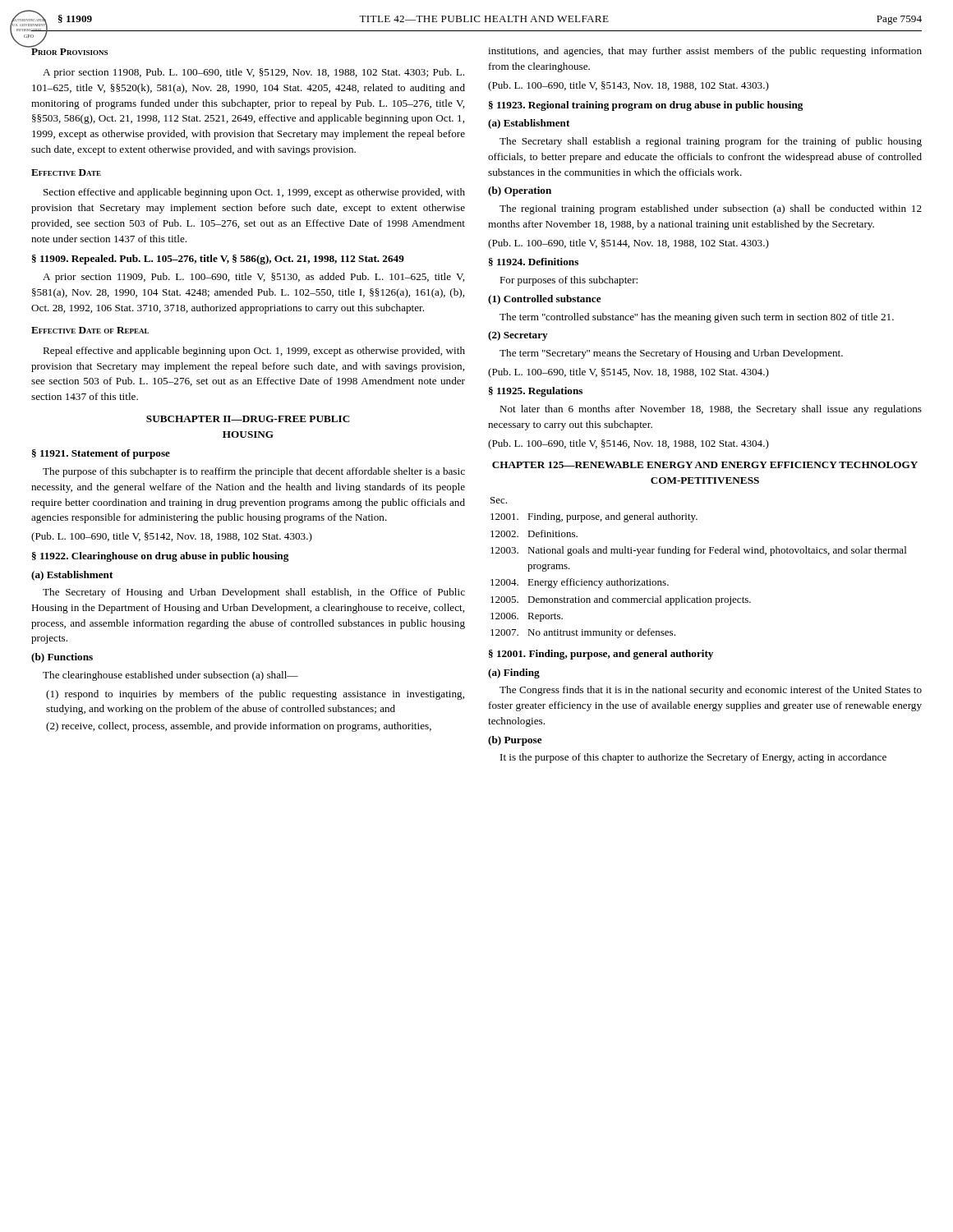This screenshot has height=1232, width=953.
Task: Locate the section header that reads "Prior Provisions"
Action: (x=70, y=52)
